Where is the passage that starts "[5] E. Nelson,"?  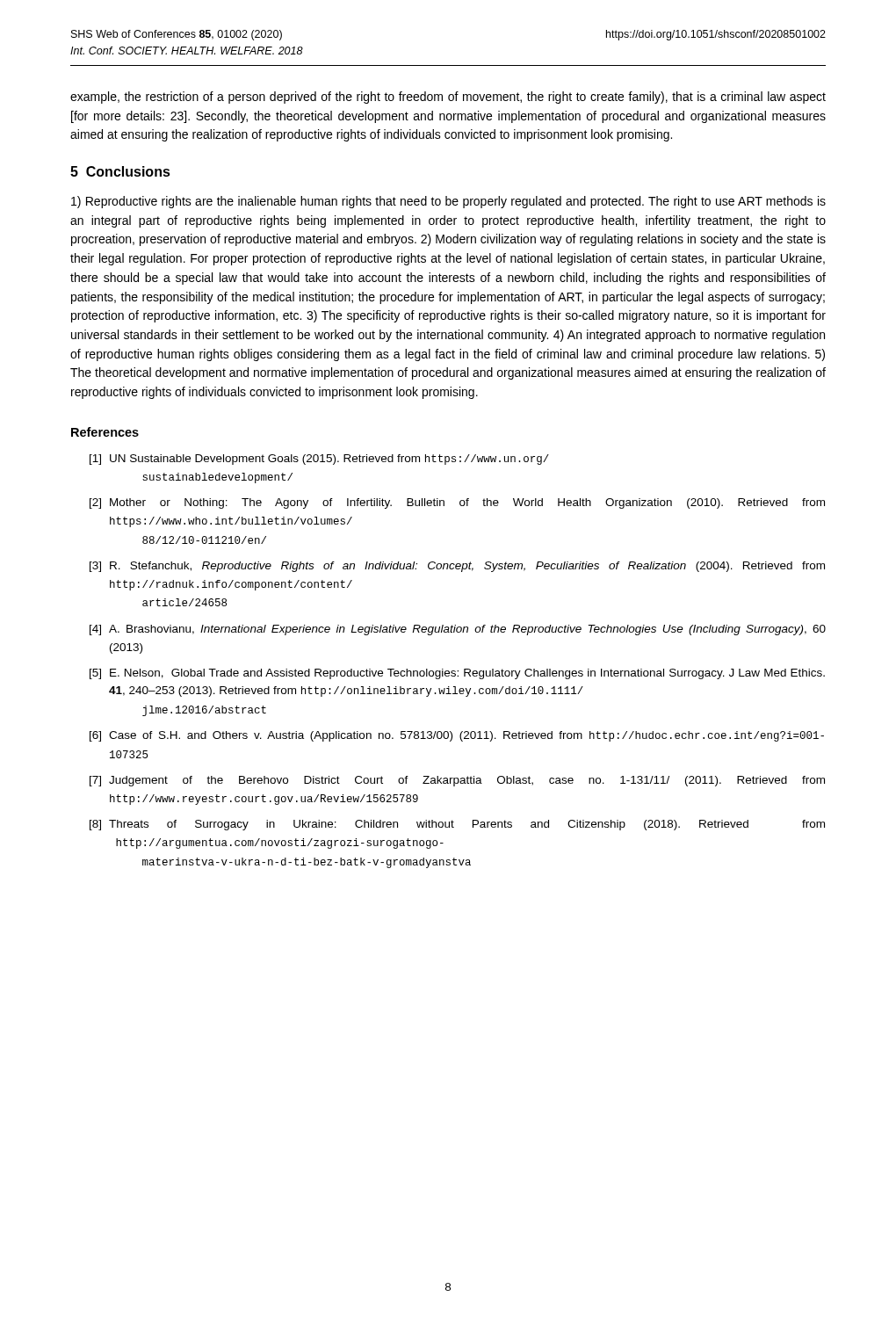(x=448, y=692)
